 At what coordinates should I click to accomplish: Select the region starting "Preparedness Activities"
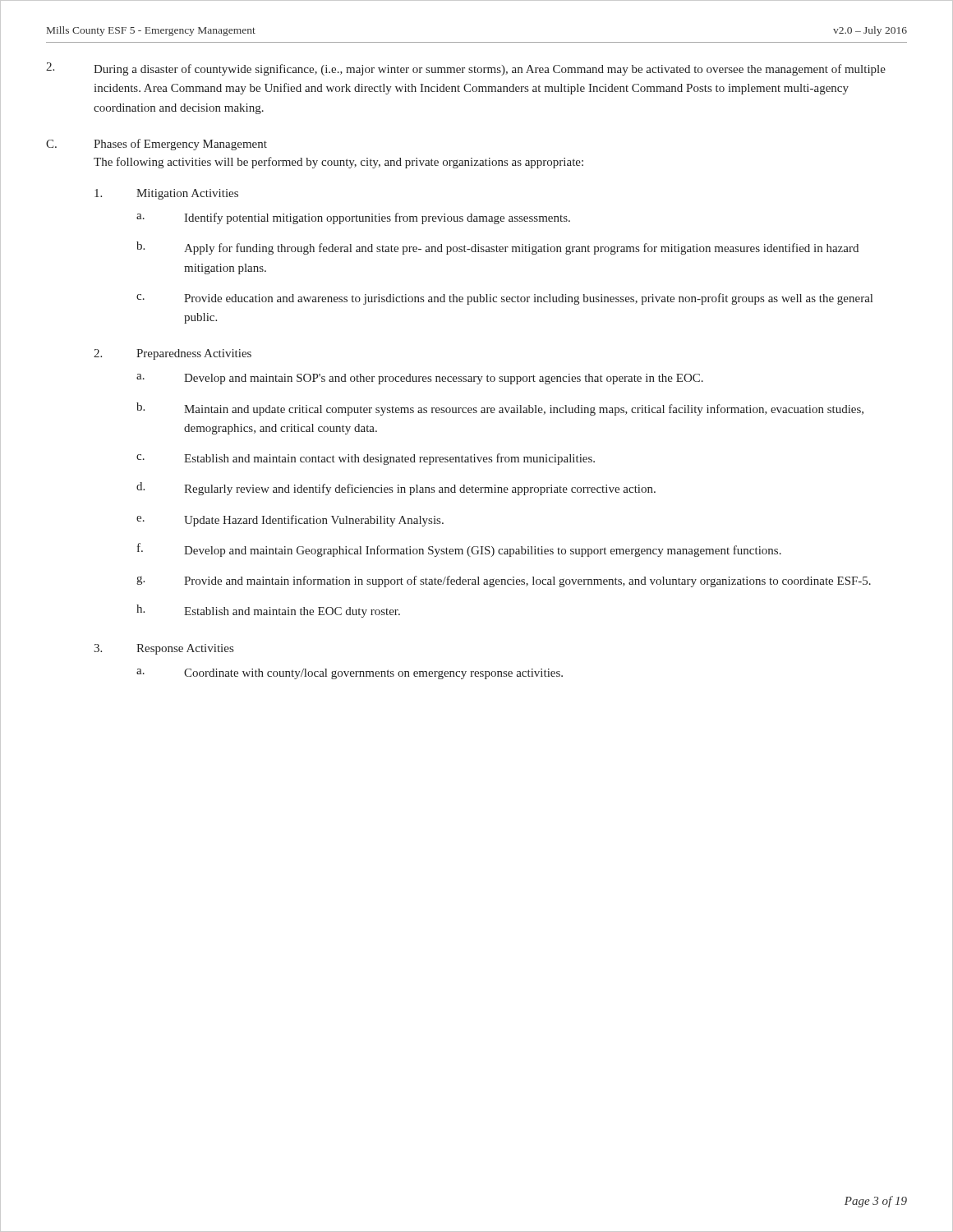coord(194,353)
